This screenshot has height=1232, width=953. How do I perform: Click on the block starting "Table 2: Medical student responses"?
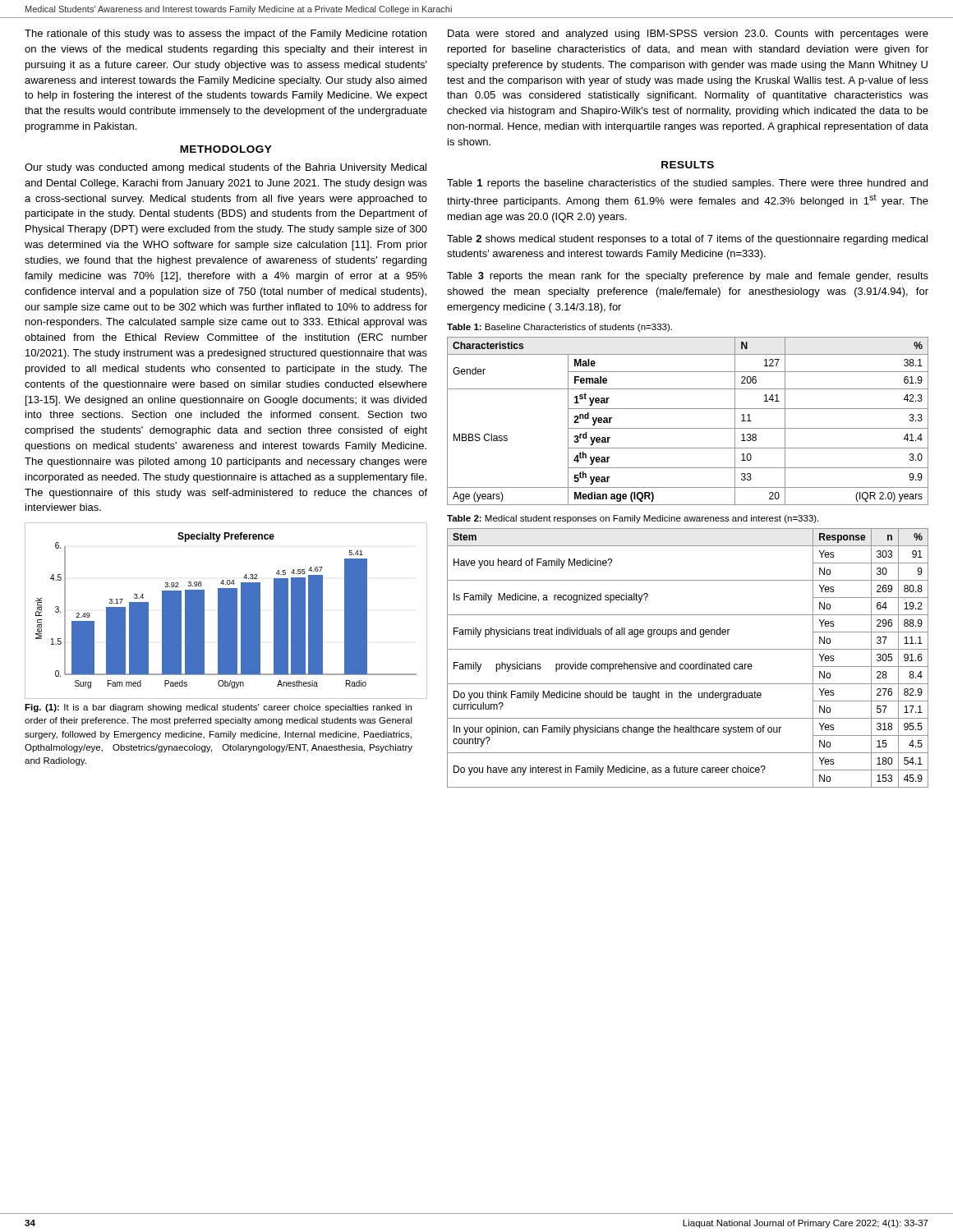(633, 518)
